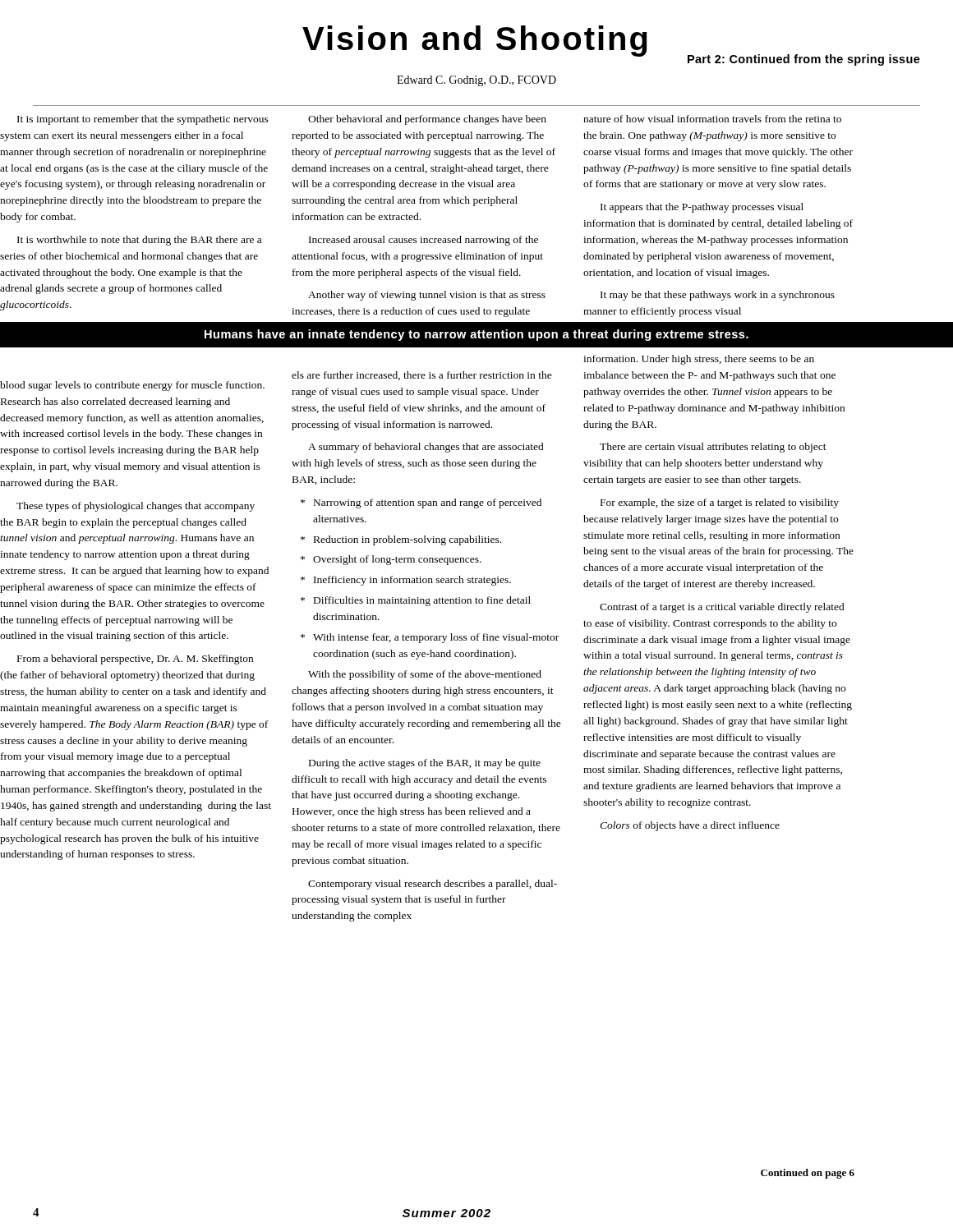
Task: Find the text that says "Continued on page 6"
Action: (807, 1172)
